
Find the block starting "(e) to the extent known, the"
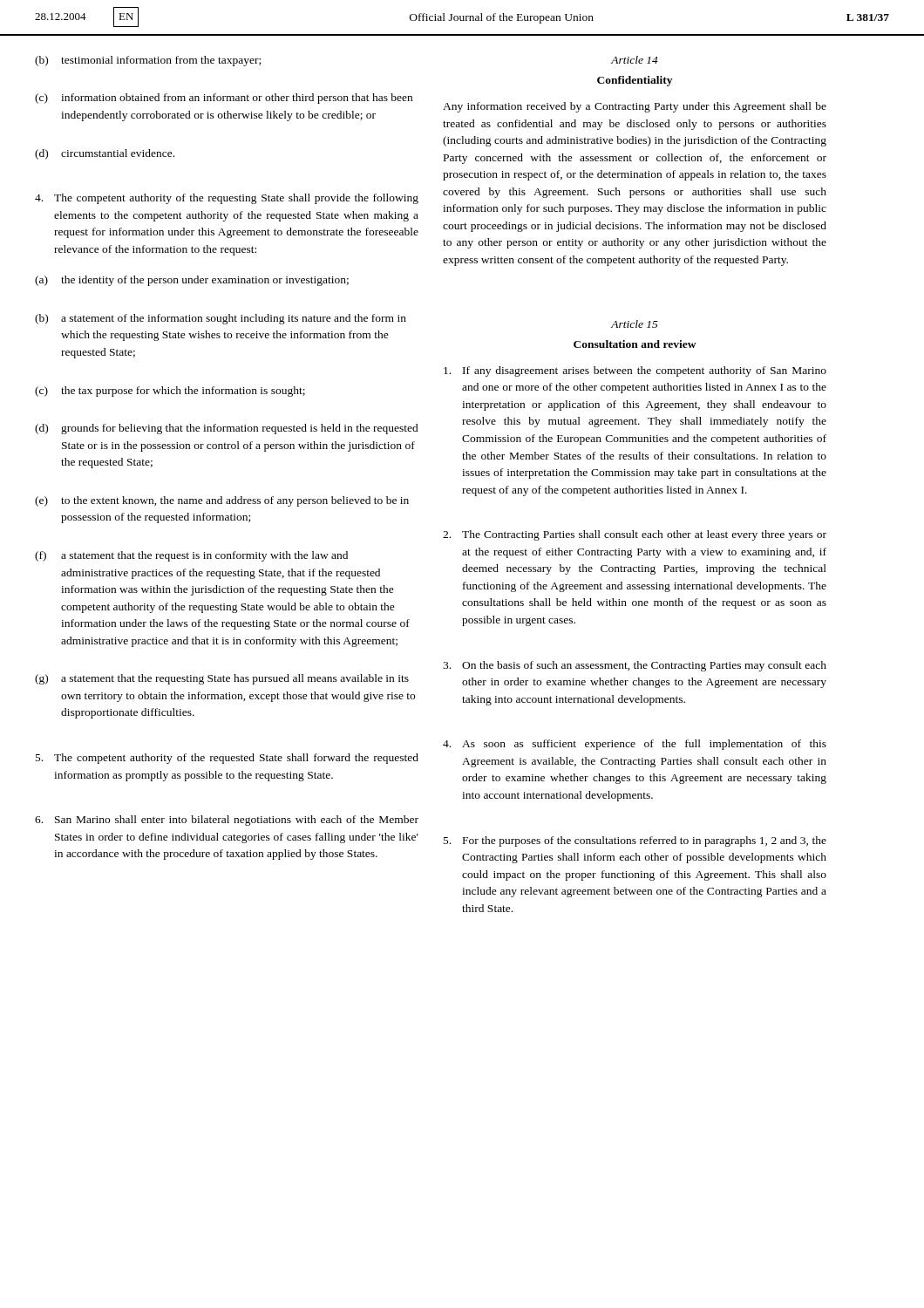coord(227,509)
